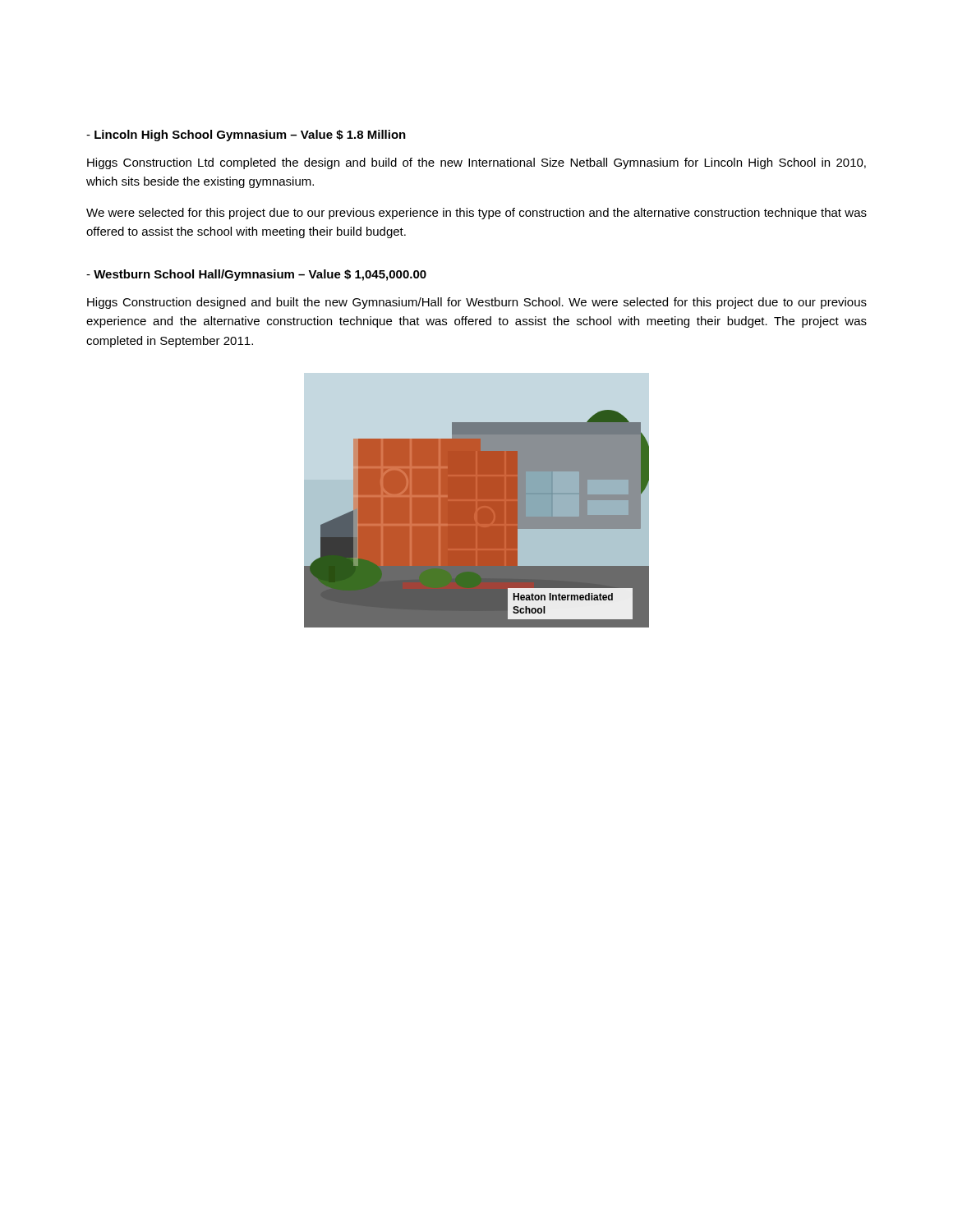The image size is (953, 1232).
Task: Point to the block beginning "We were selected for this project due to"
Action: click(x=476, y=221)
